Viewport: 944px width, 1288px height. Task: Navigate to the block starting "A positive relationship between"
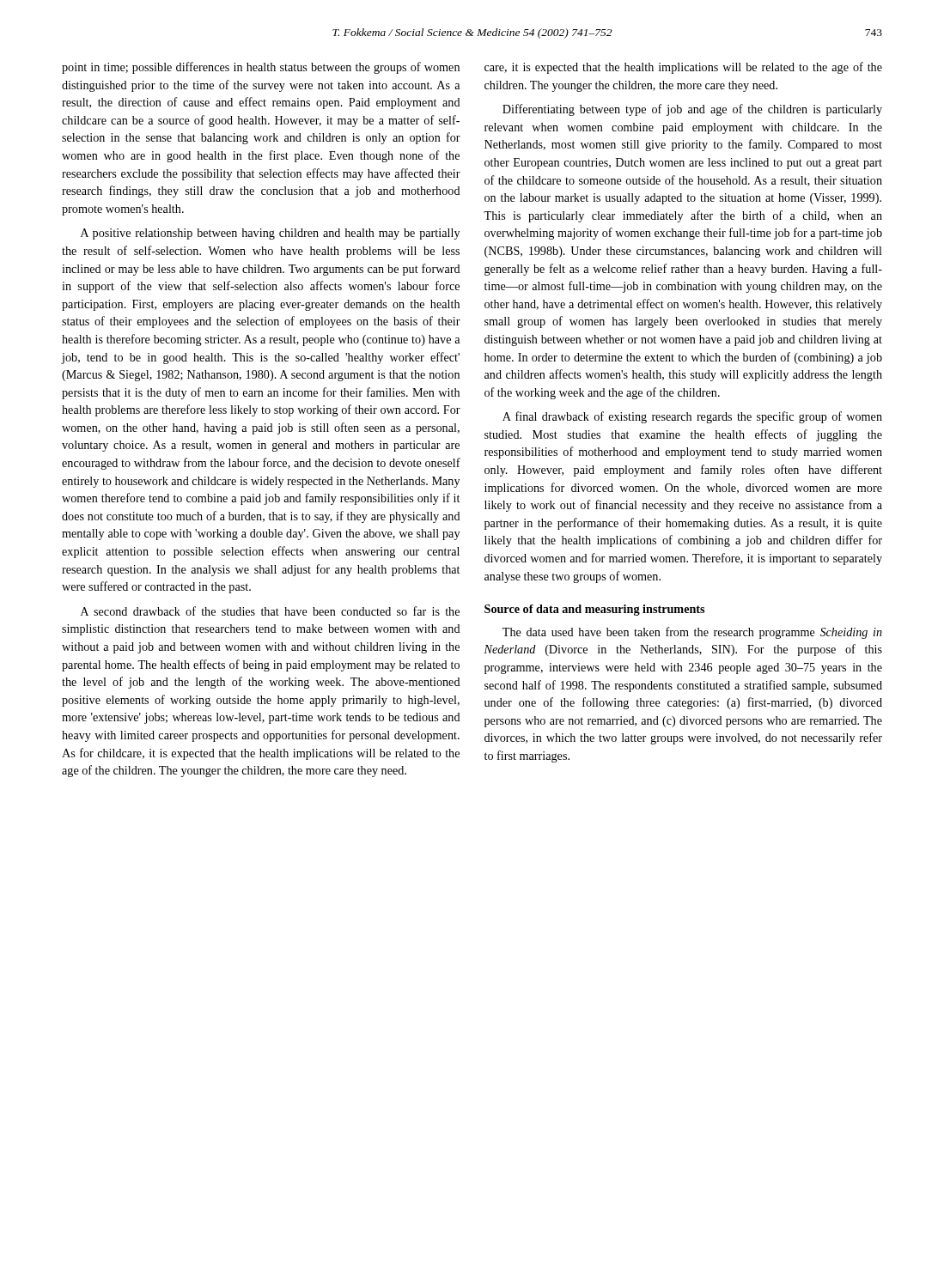(261, 410)
